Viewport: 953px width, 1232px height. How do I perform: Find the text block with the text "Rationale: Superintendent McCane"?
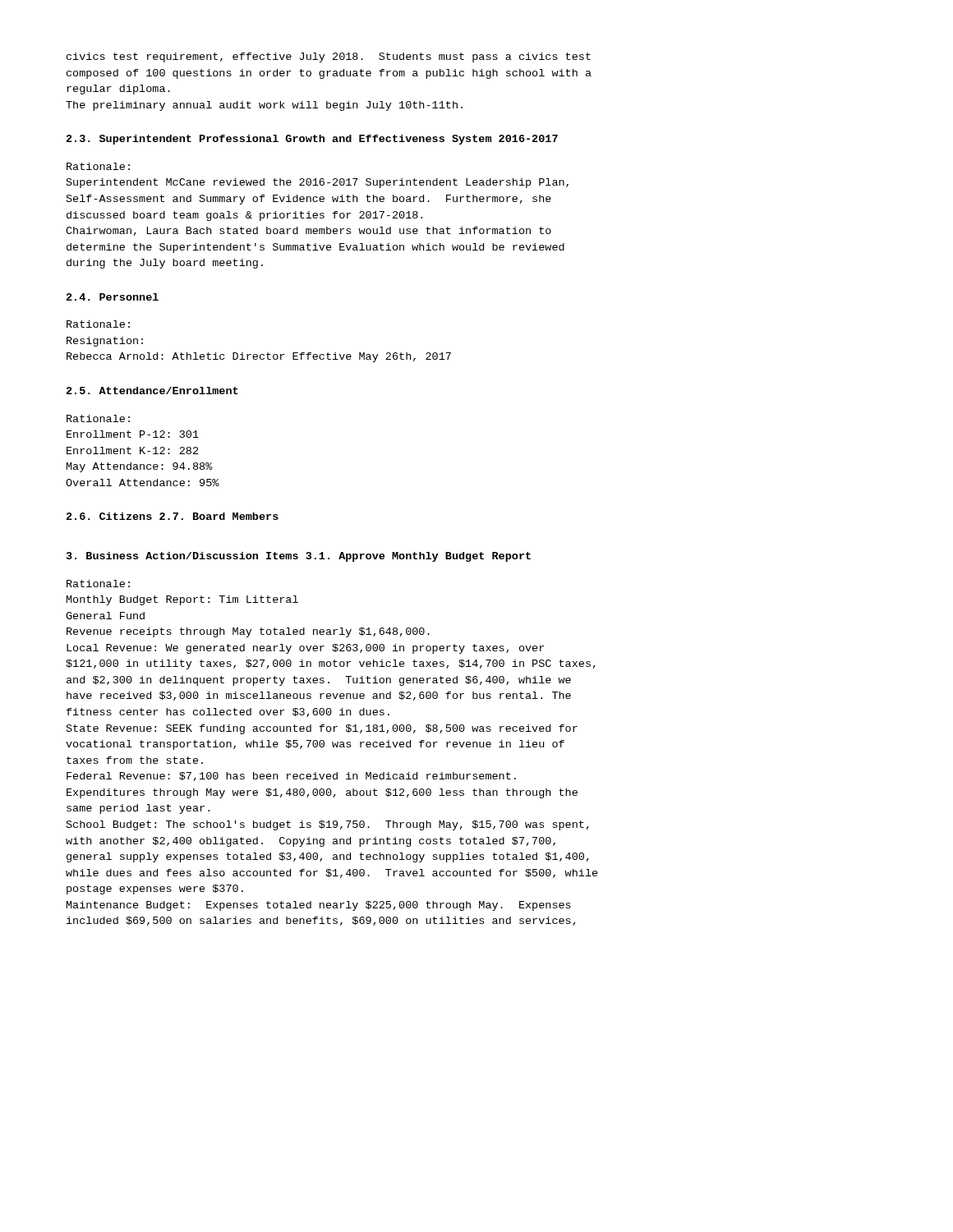319,215
